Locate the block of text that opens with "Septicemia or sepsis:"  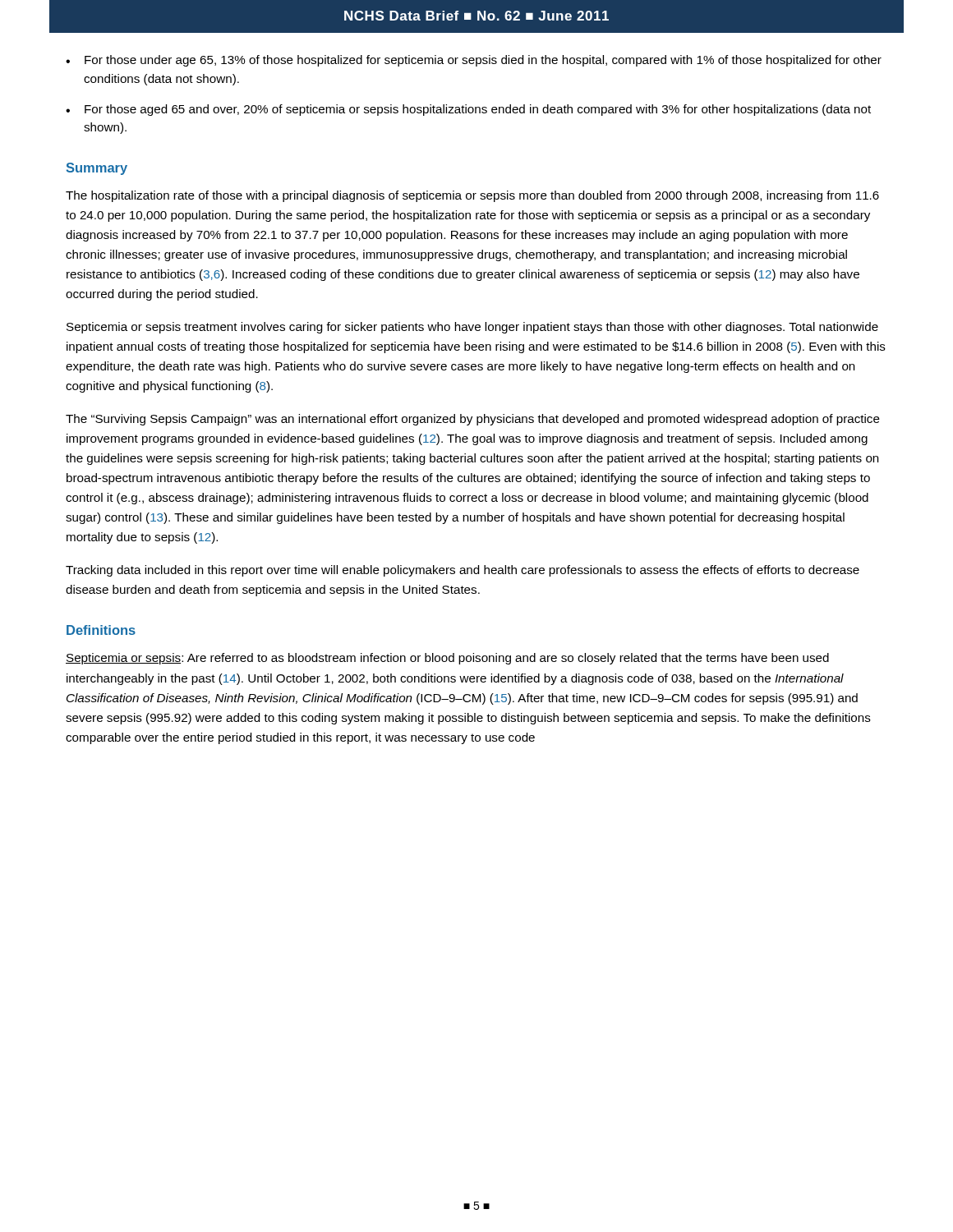pyautogui.click(x=468, y=697)
